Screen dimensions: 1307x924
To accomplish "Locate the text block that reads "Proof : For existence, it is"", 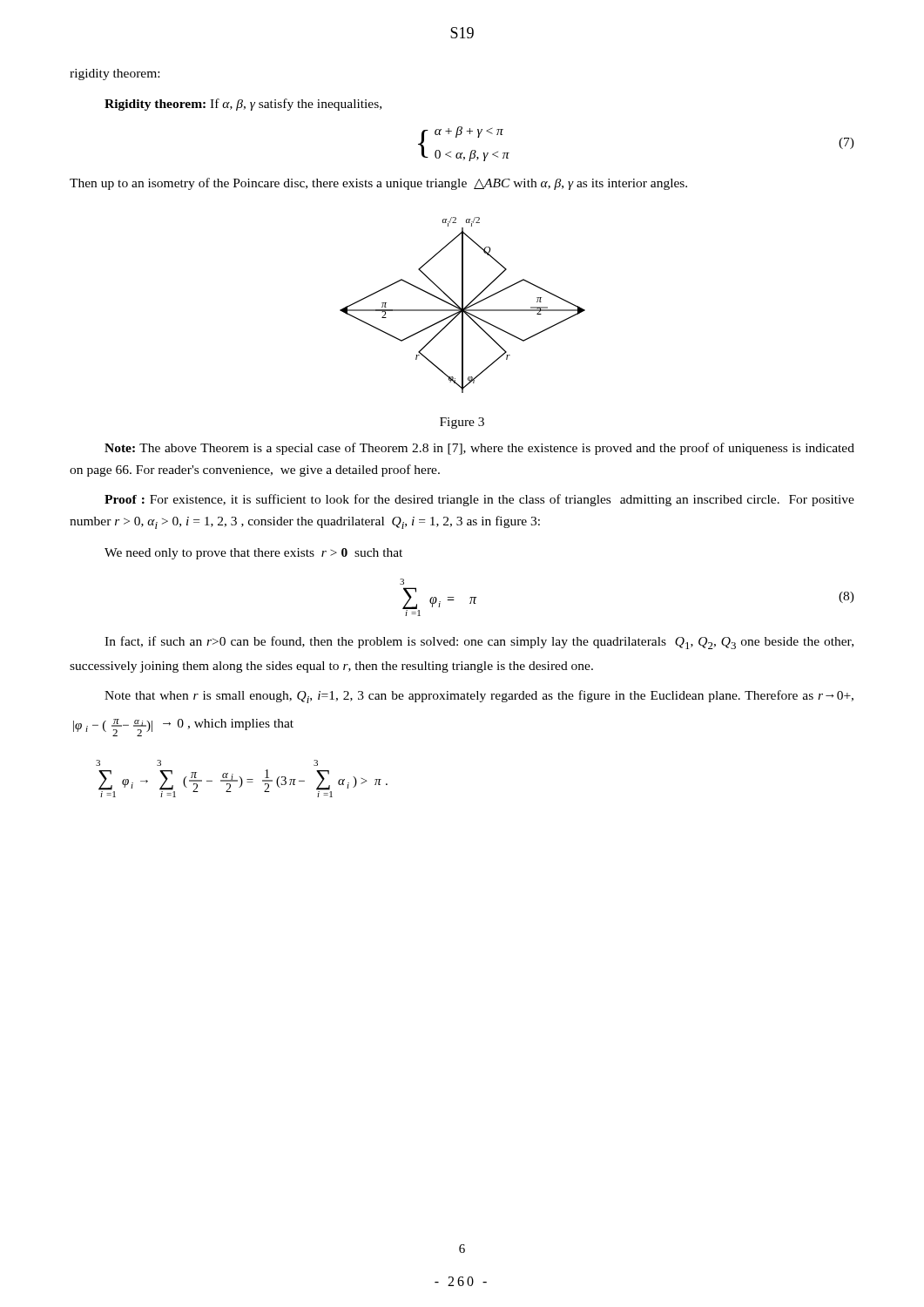I will pyautogui.click(x=462, y=511).
